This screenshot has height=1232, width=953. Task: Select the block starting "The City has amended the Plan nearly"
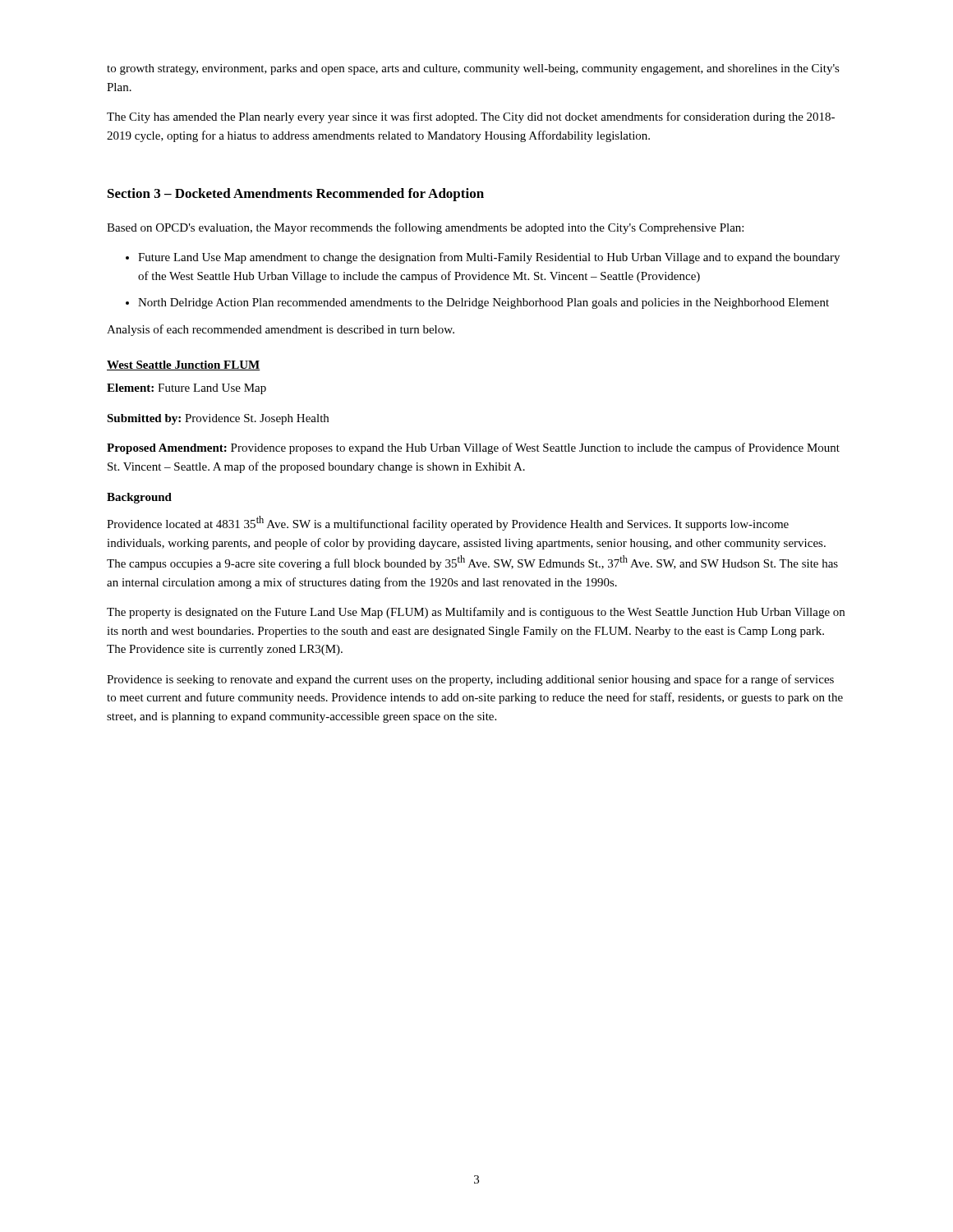[471, 126]
